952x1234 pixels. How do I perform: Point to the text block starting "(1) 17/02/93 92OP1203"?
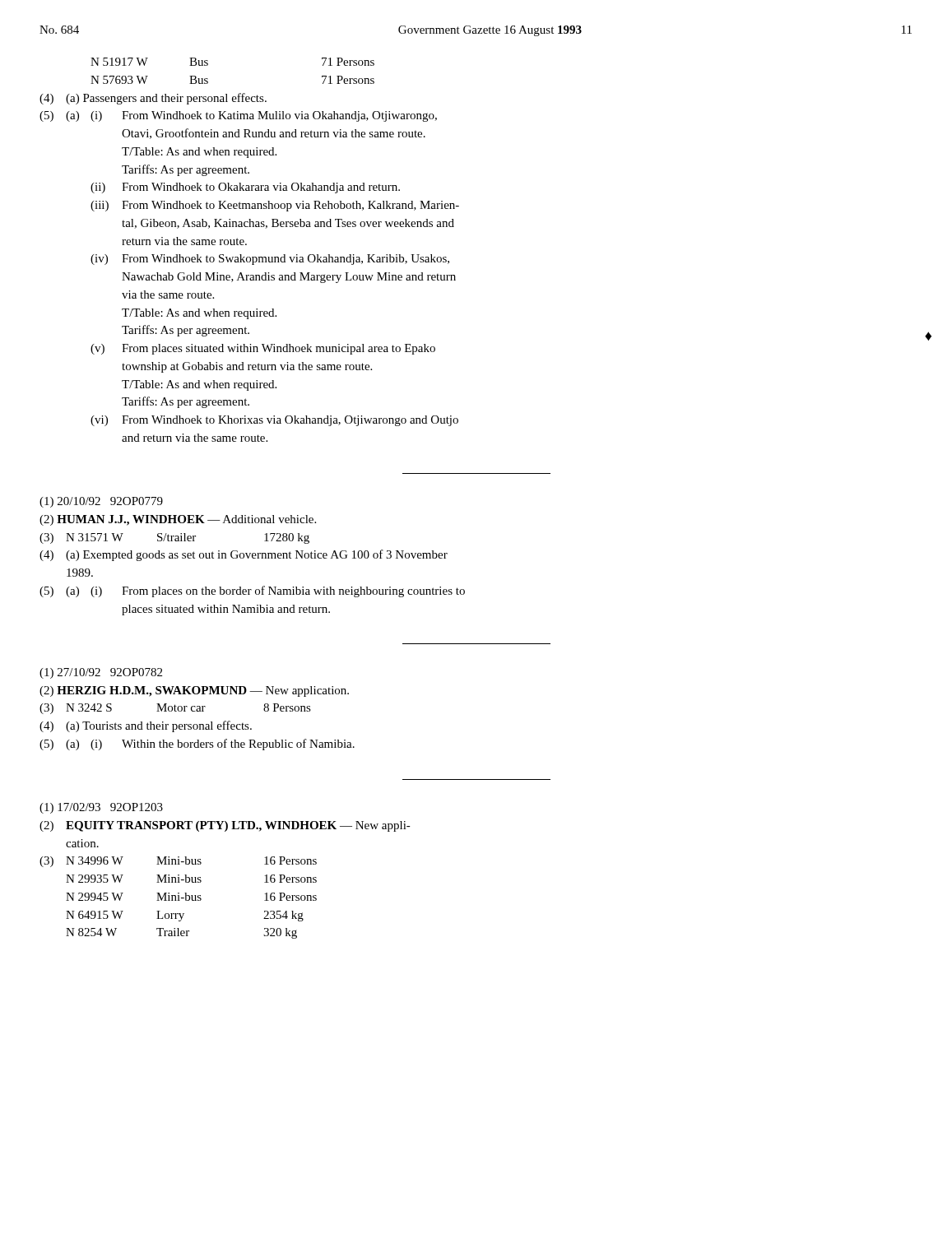pos(101,807)
